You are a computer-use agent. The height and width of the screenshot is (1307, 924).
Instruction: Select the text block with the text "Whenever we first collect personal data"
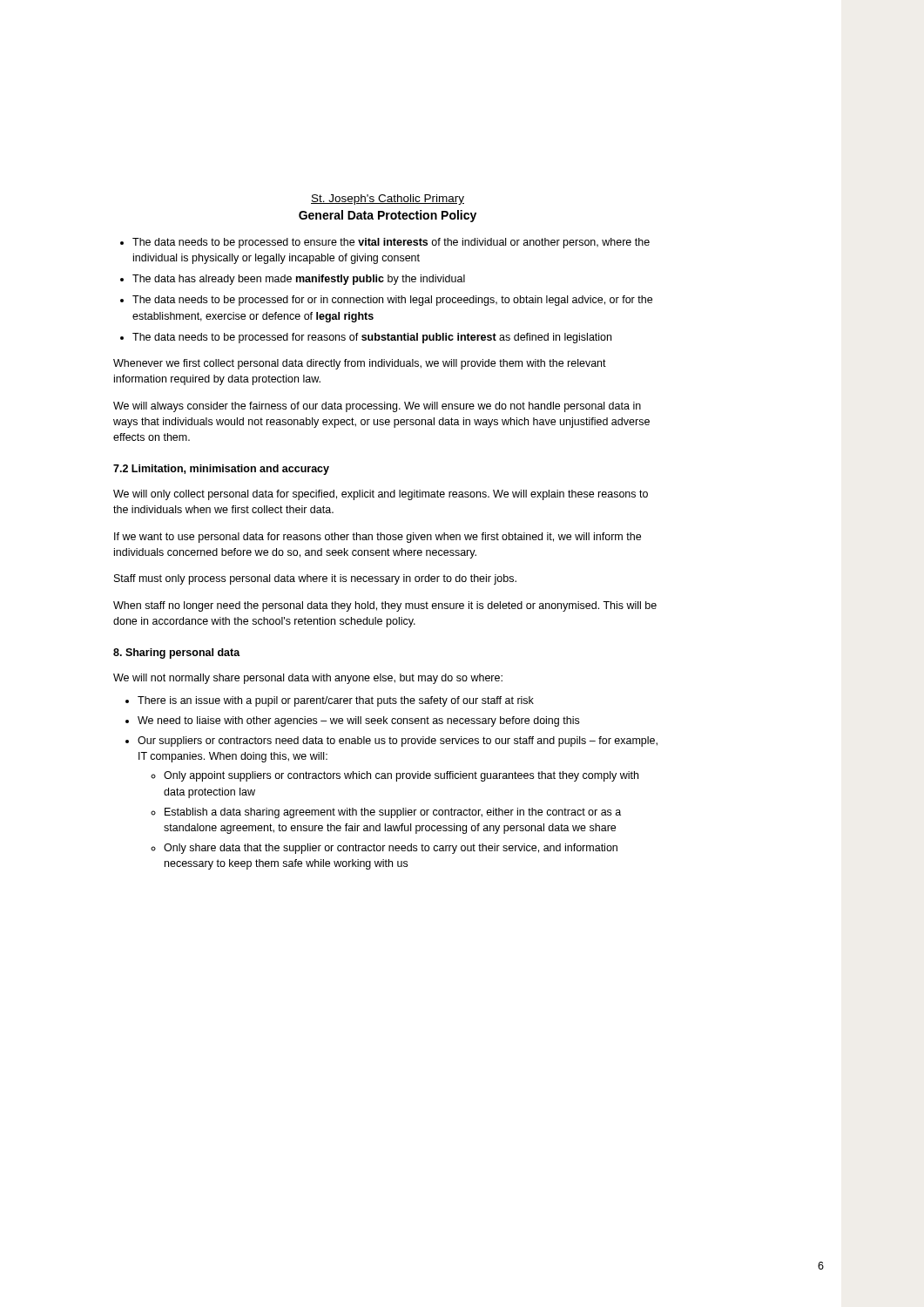click(359, 371)
